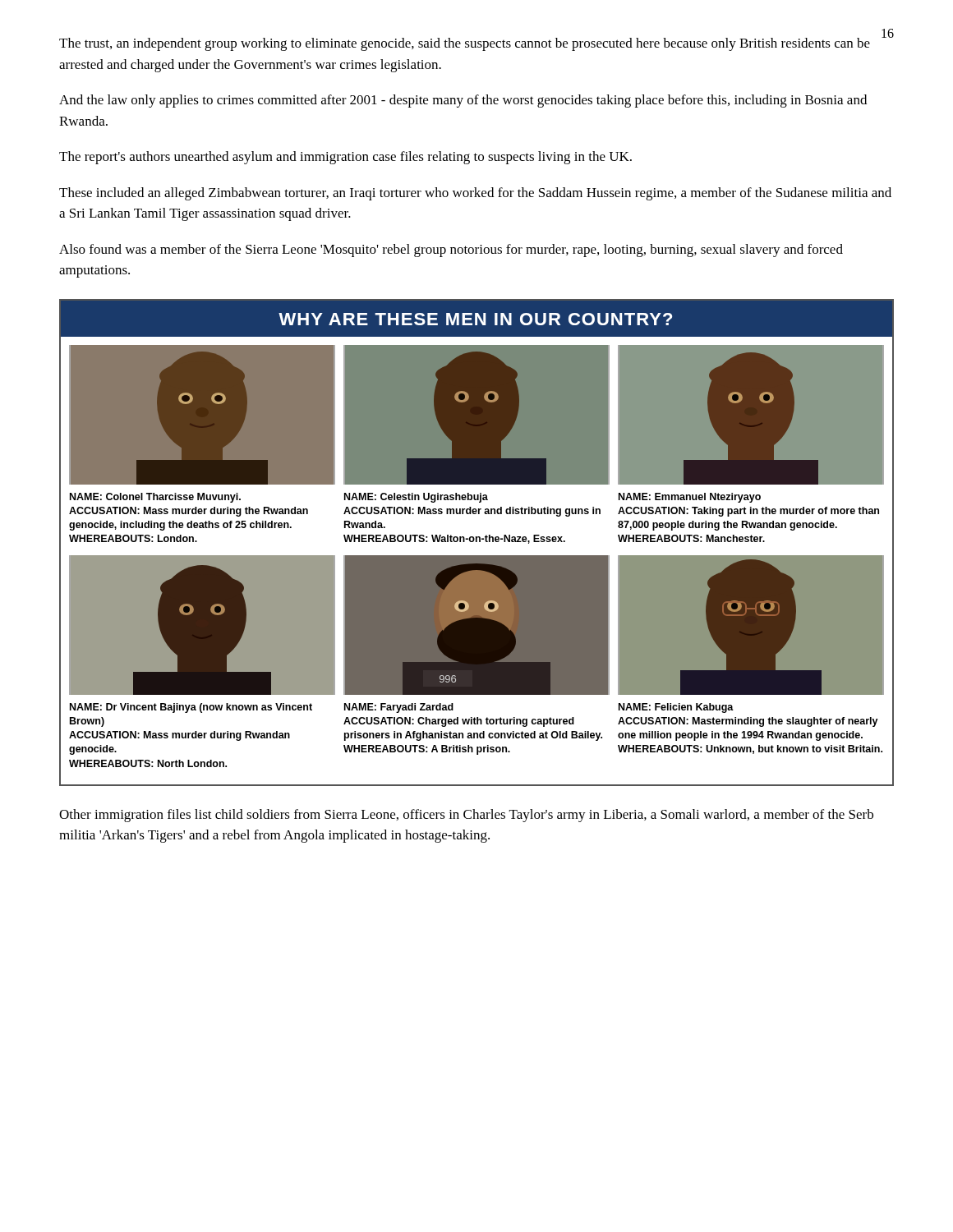
Task: Where is the passage that starts "And the law"?
Action: [476, 111]
